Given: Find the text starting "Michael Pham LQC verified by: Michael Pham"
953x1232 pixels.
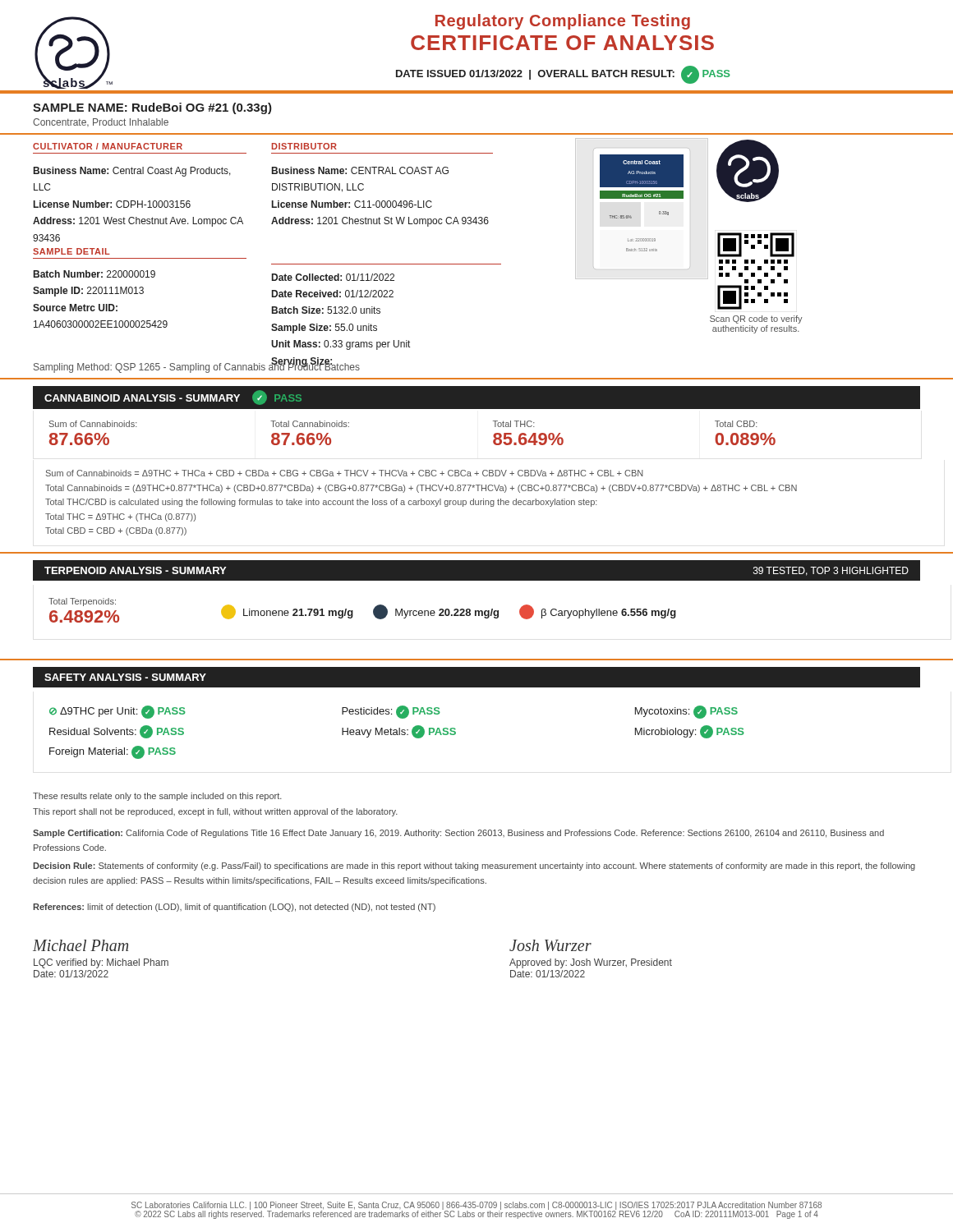Looking at the screenshot, I should pos(81,945).
